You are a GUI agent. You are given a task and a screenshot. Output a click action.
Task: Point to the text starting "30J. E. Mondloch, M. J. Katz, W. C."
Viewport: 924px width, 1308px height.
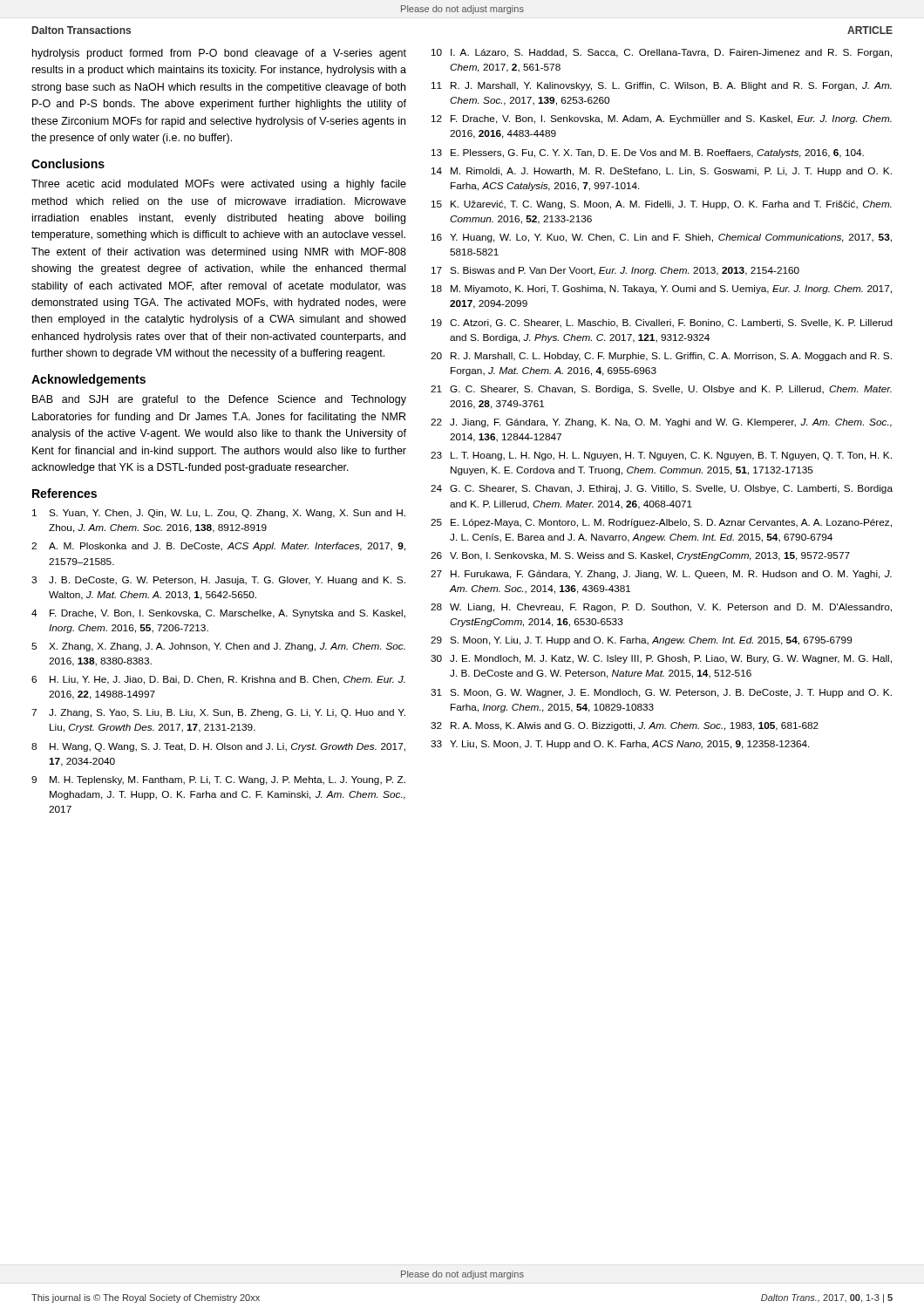click(662, 667)
